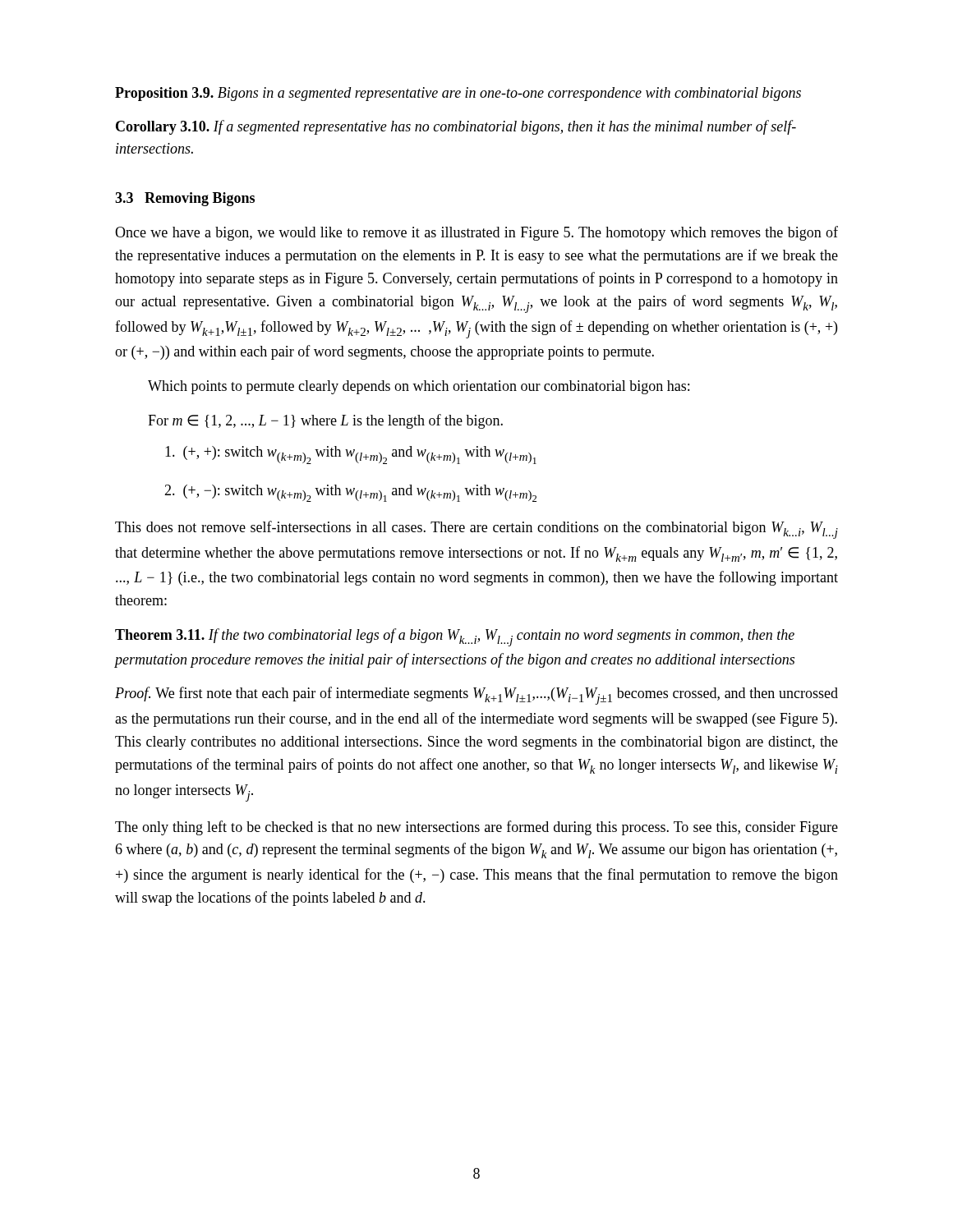Screen dimensions: 1232x953
Task: Locate the text block with the text "This does not remove self-intersections in all cases."
Action: [x=476, y=564]
